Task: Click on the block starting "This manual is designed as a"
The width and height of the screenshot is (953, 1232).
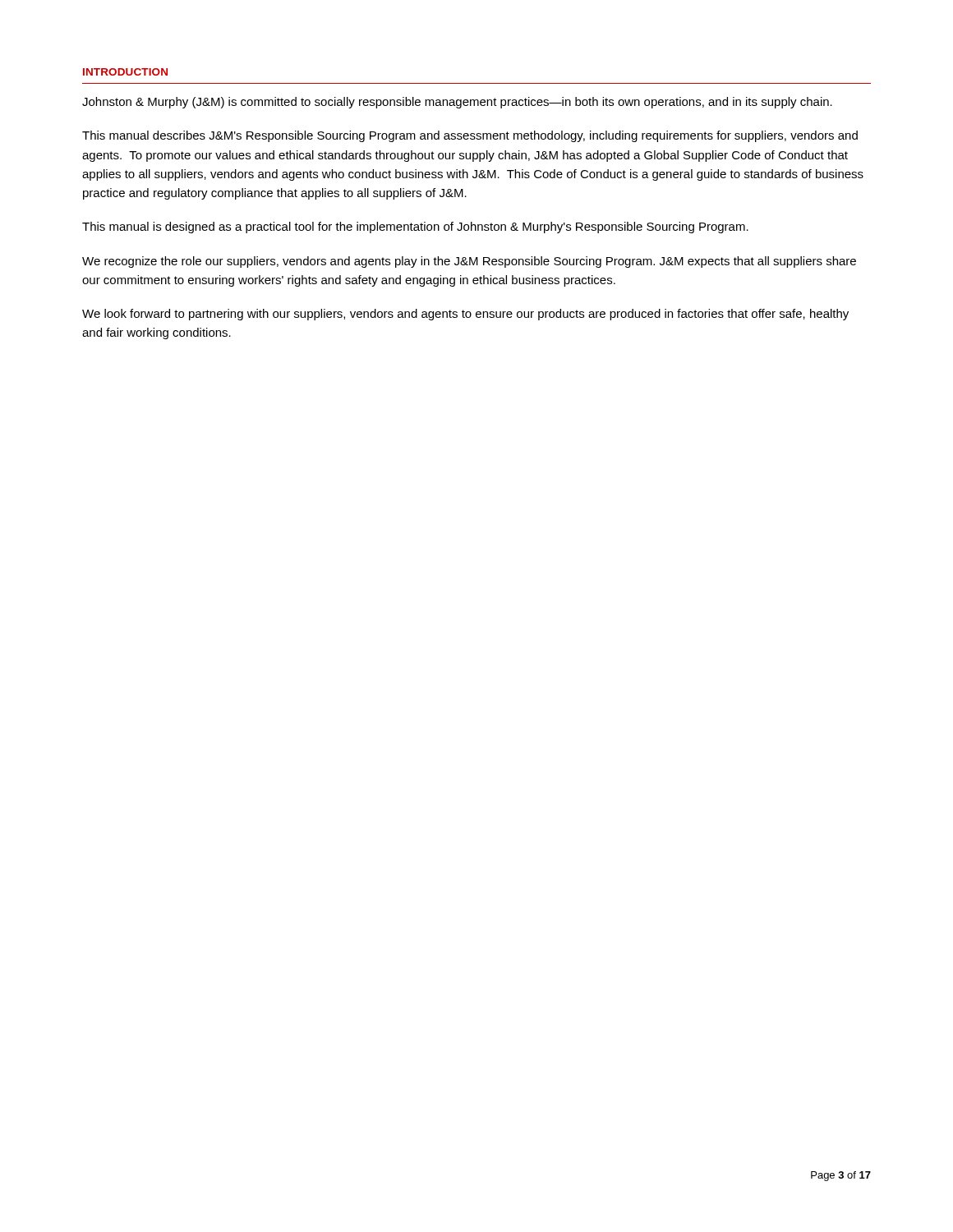Action: [x=416, y=227]
